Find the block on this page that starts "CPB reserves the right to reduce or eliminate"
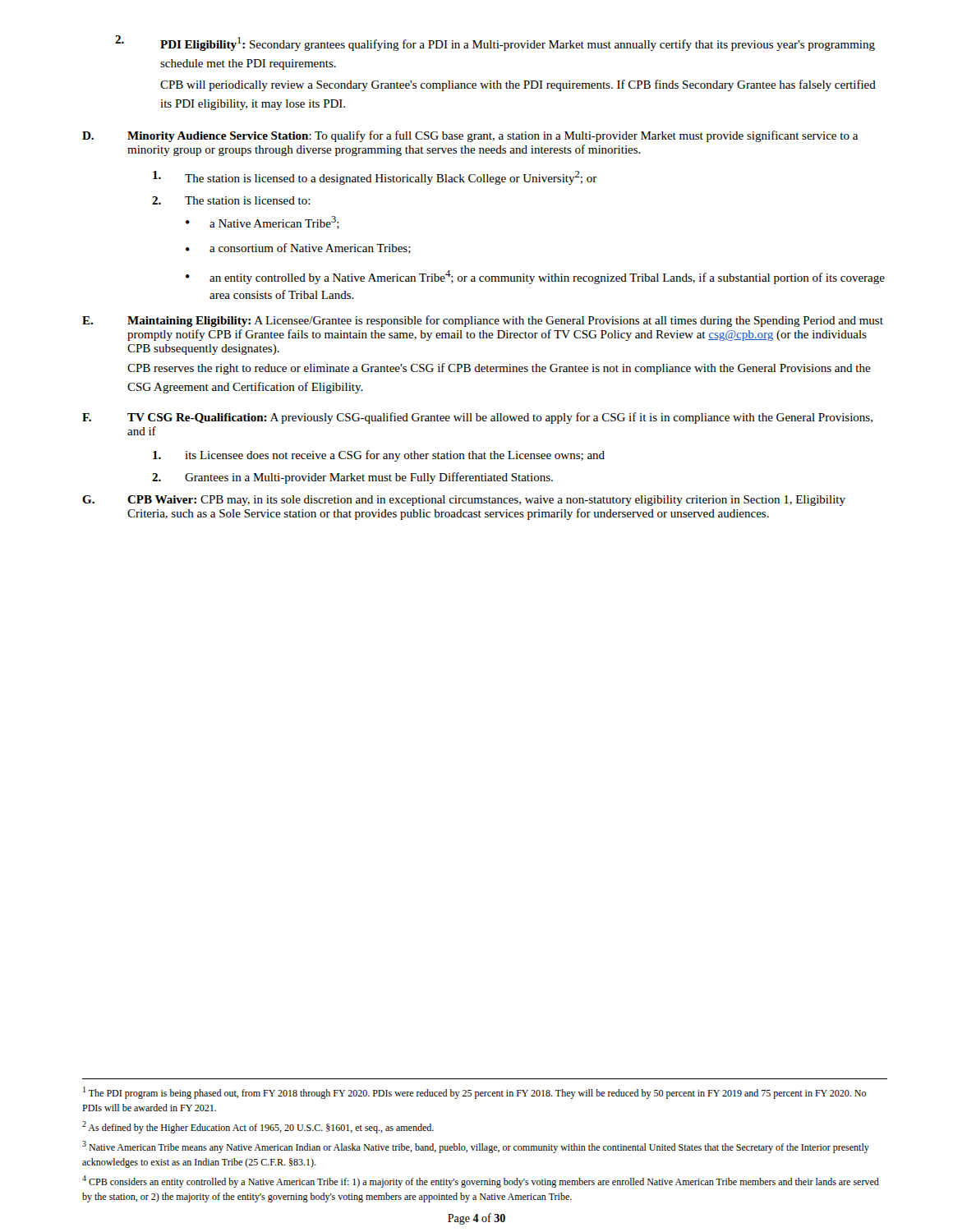 (x=499, y=377)
